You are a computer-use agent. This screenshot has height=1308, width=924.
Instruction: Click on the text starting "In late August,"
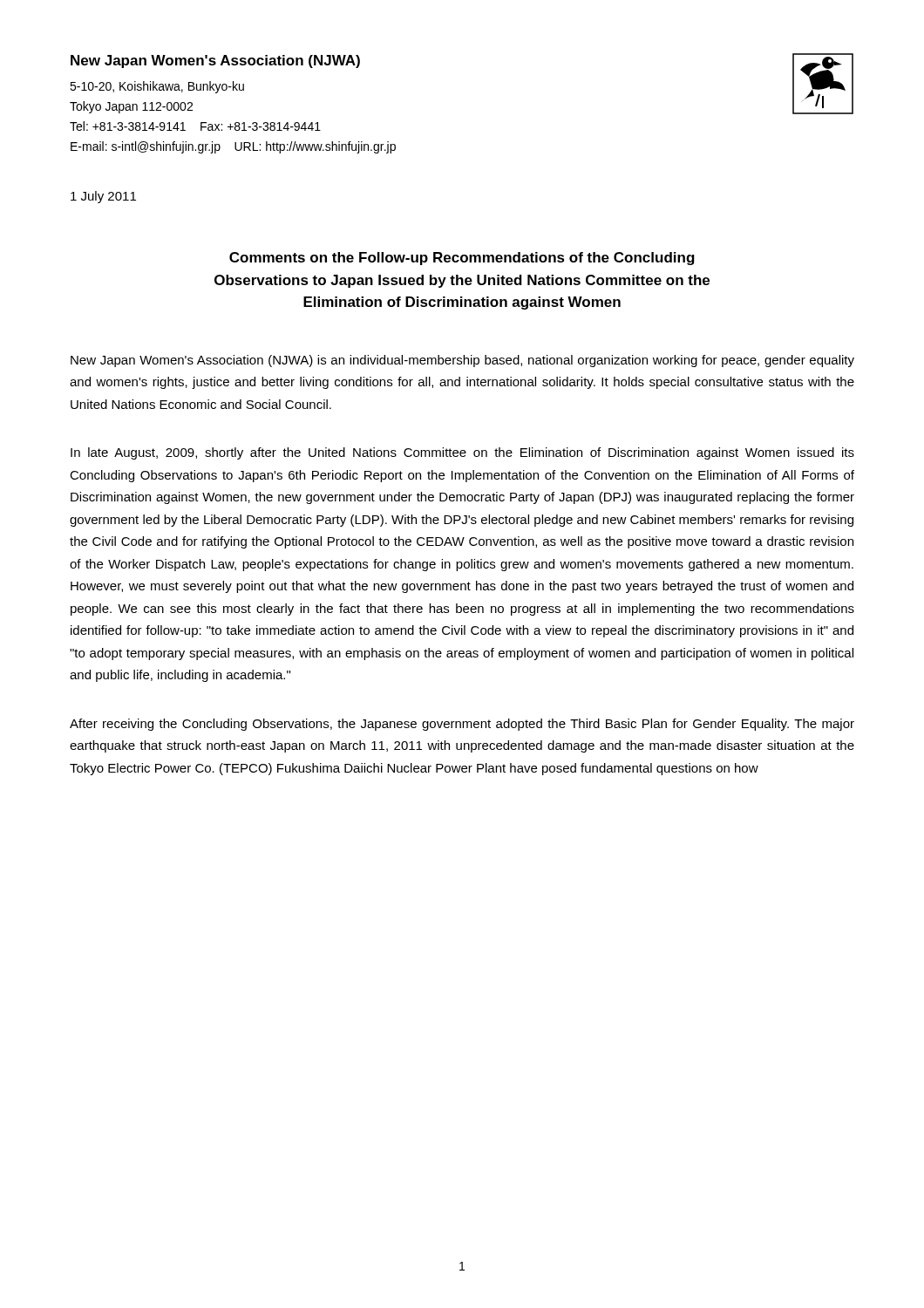click(x=462, y=564)
